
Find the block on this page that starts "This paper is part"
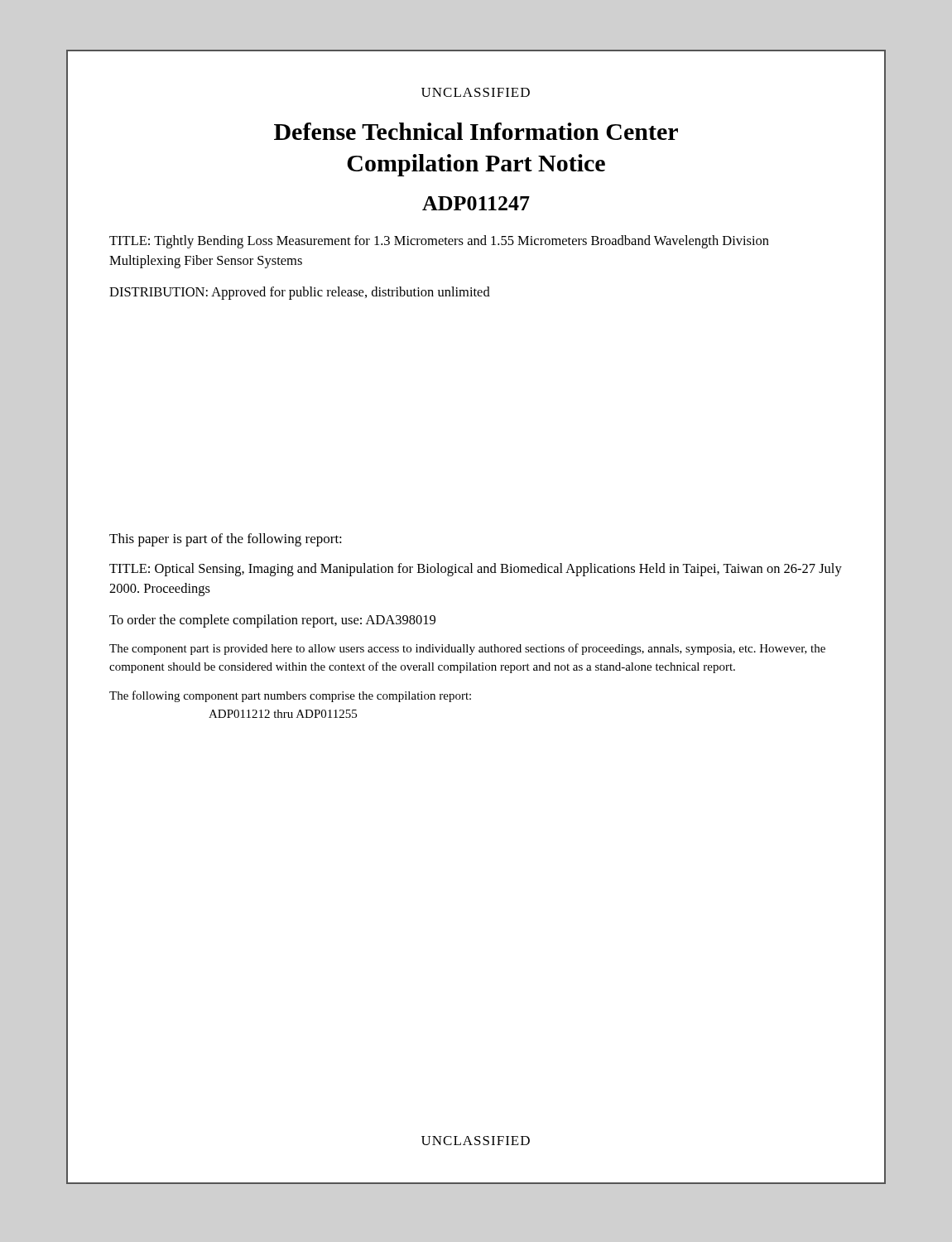[226, 538]
